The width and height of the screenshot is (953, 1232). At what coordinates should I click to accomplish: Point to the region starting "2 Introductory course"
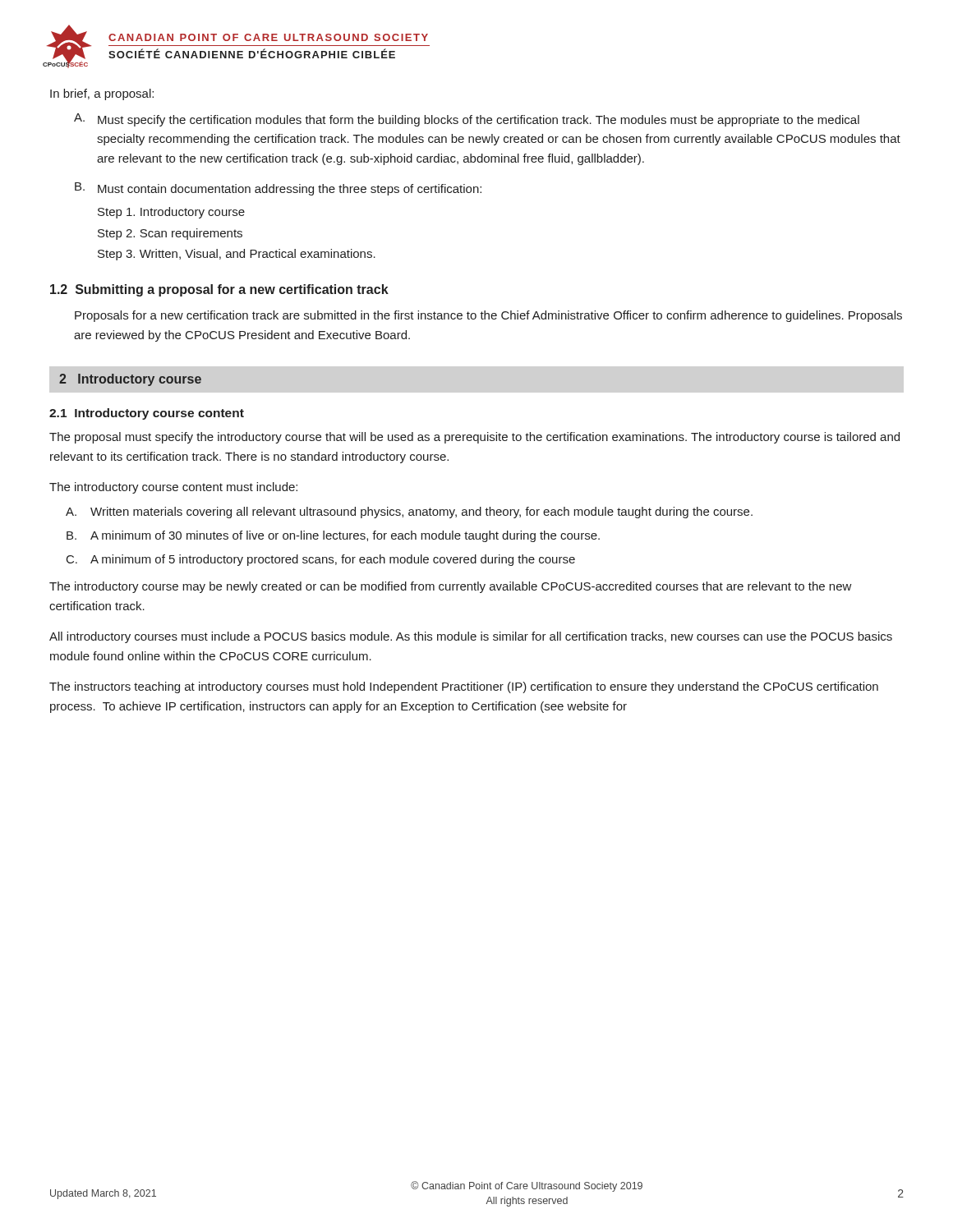click(130, 379)
